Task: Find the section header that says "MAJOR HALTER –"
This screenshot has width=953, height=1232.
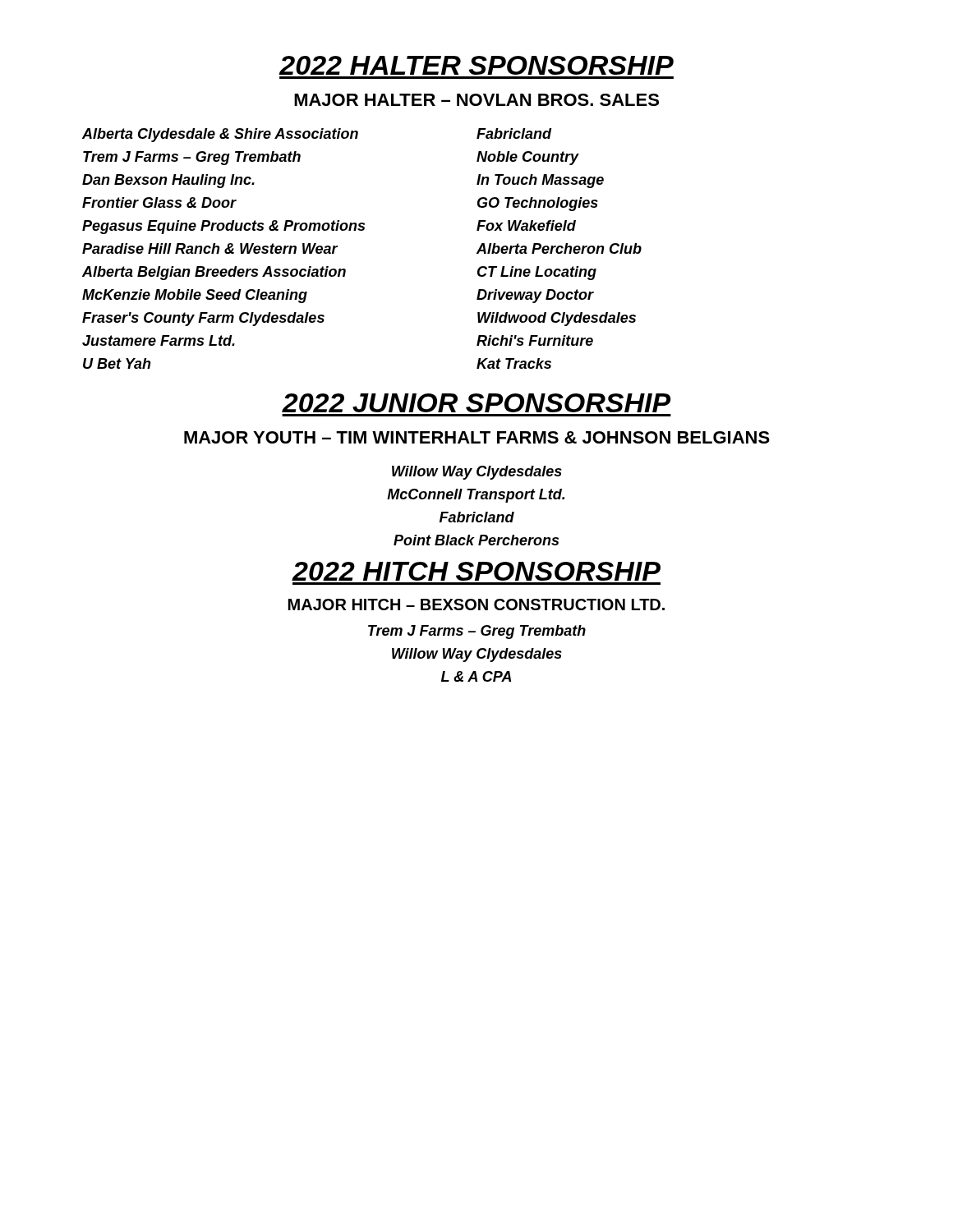Action: (x=476, y=100)
